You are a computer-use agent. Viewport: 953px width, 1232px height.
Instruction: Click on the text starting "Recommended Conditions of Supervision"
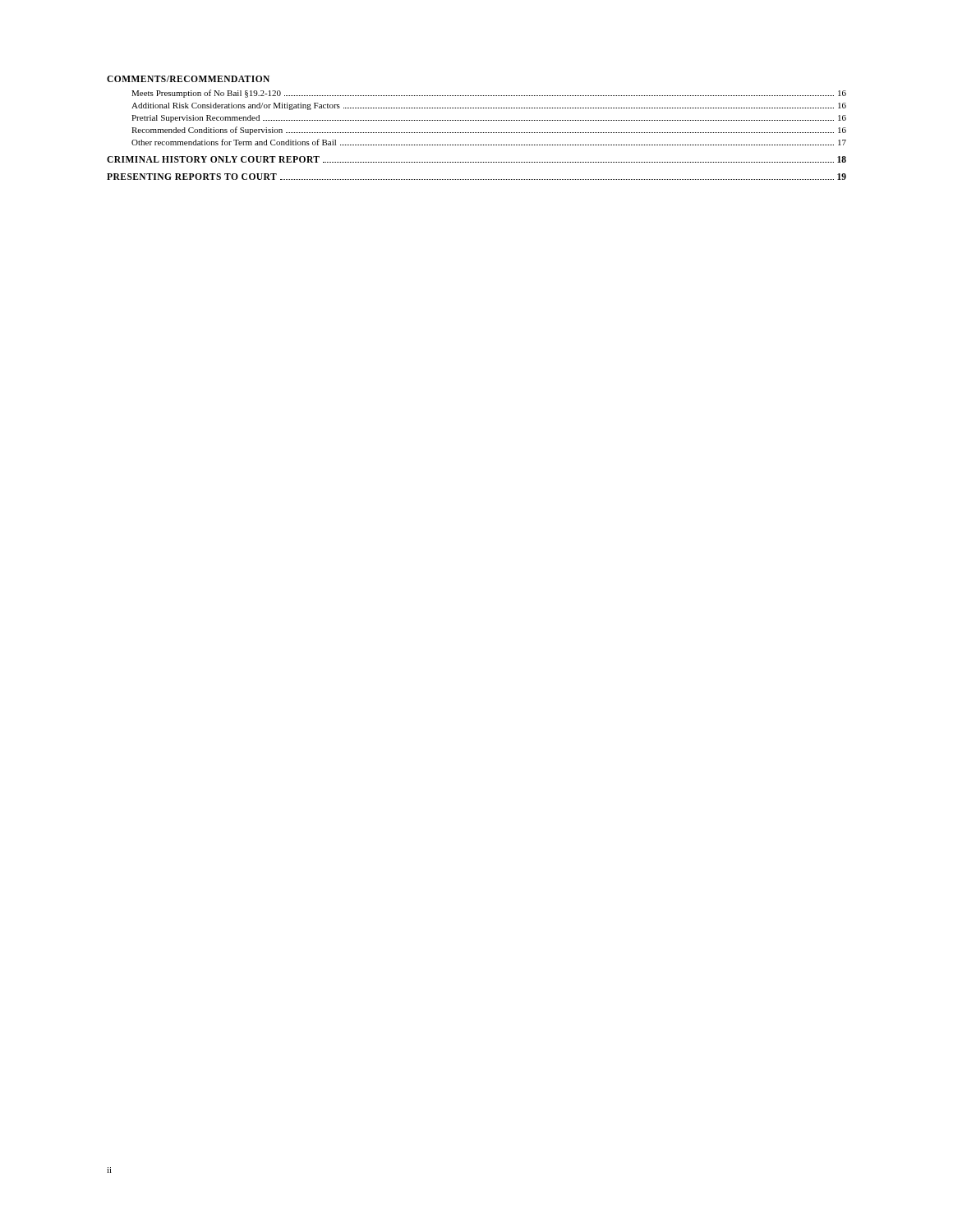click(489, 130)
